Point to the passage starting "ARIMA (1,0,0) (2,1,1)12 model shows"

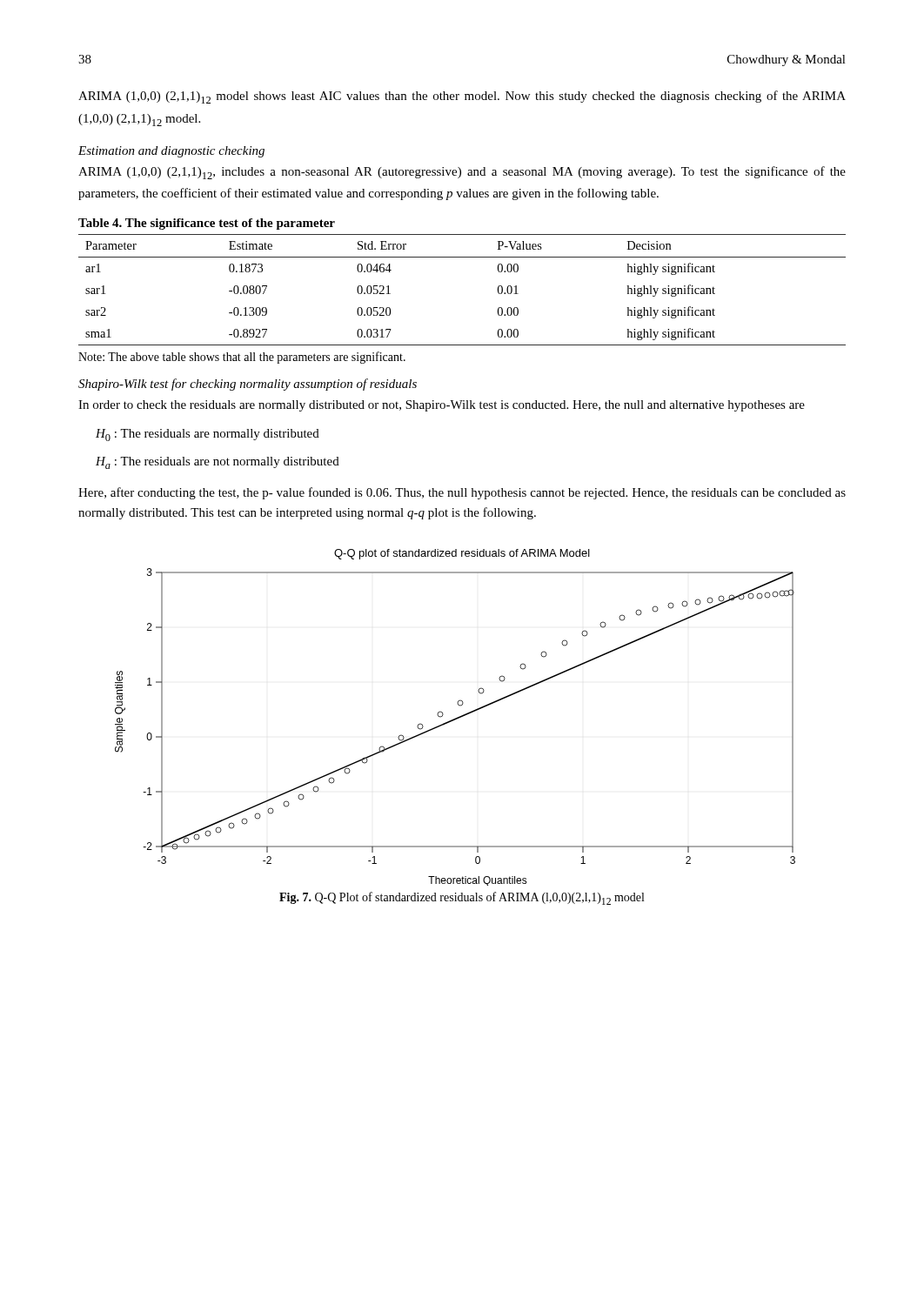[x=462, y=109]
